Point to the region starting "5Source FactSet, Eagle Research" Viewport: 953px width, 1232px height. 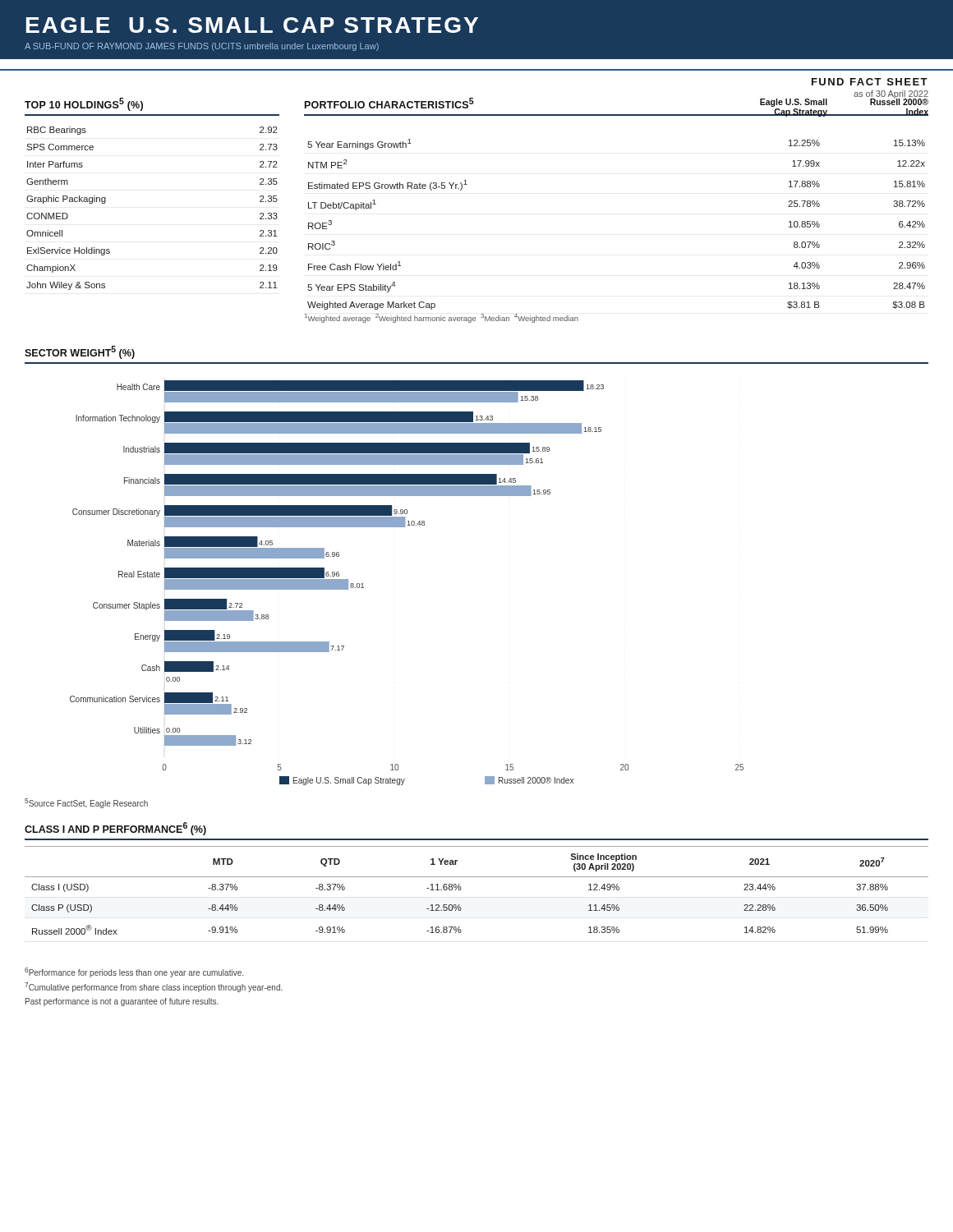coord(86,803)
